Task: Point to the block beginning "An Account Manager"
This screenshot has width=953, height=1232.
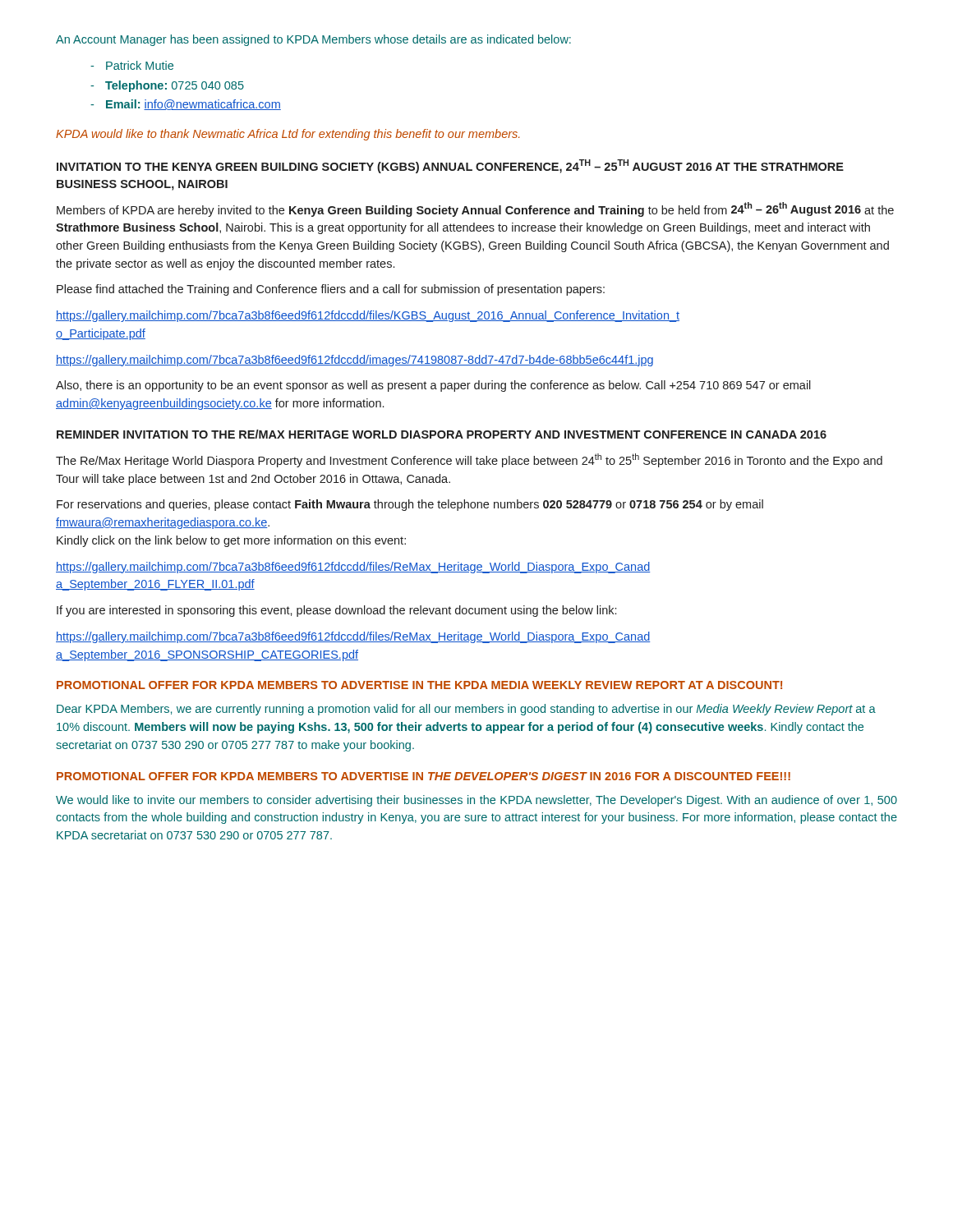Action: pos(314,39)
